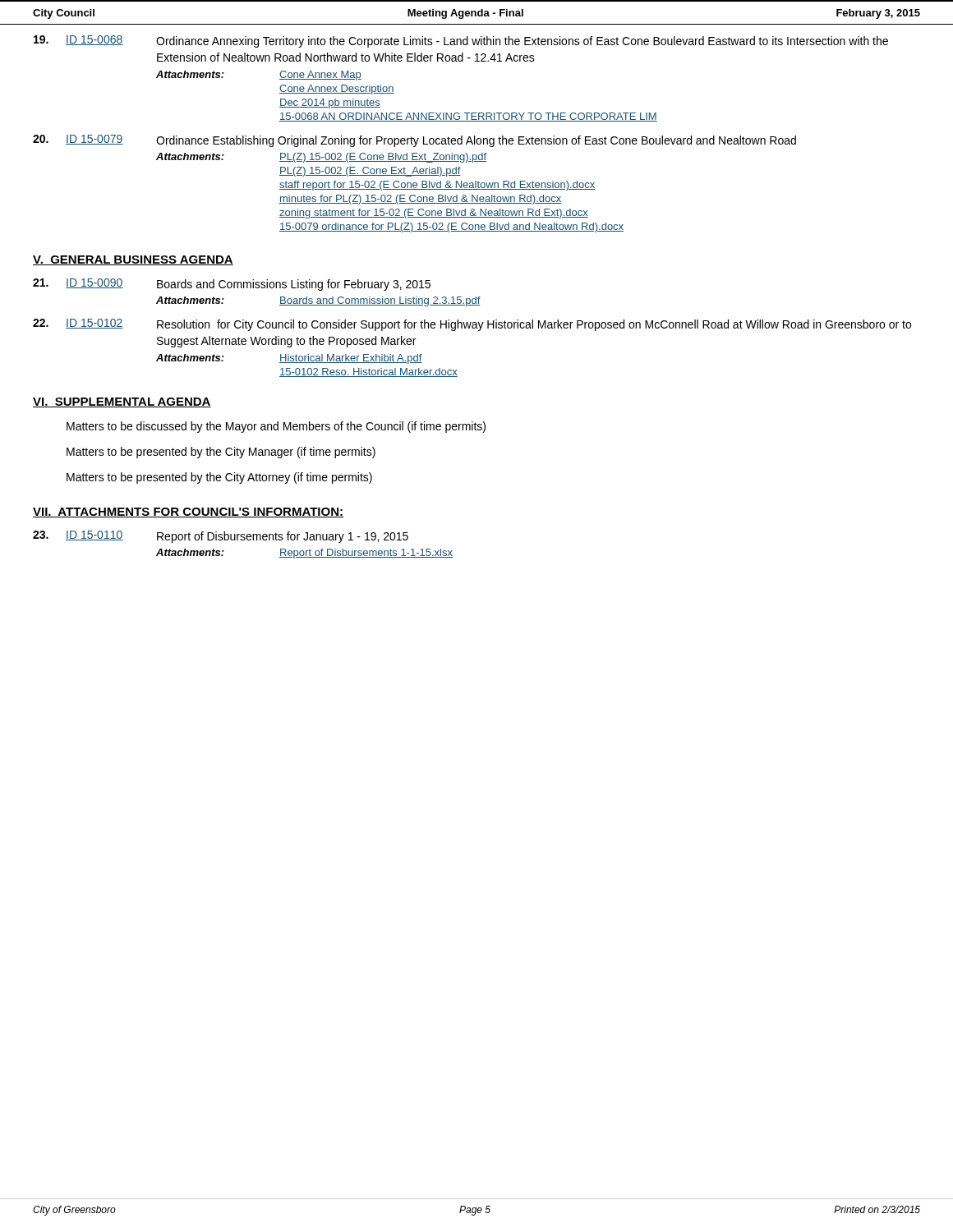Click the passage that begins "23. ID 15-0110 Report of Disbursements for January"

click(x=221, y=537)
